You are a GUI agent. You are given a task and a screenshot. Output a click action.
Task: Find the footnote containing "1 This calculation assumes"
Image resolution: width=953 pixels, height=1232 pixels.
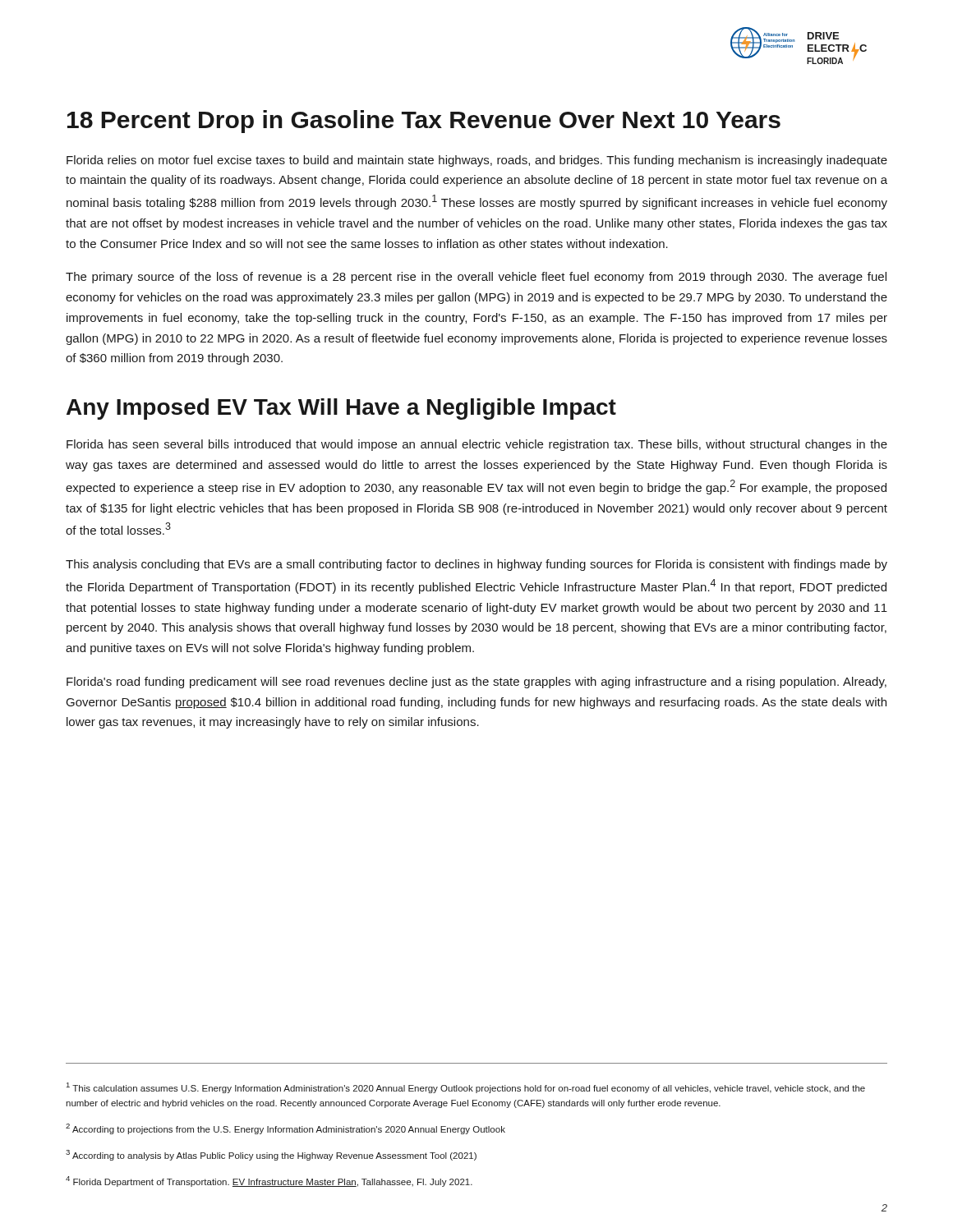pyautogui.click(x=476, y=1095)
